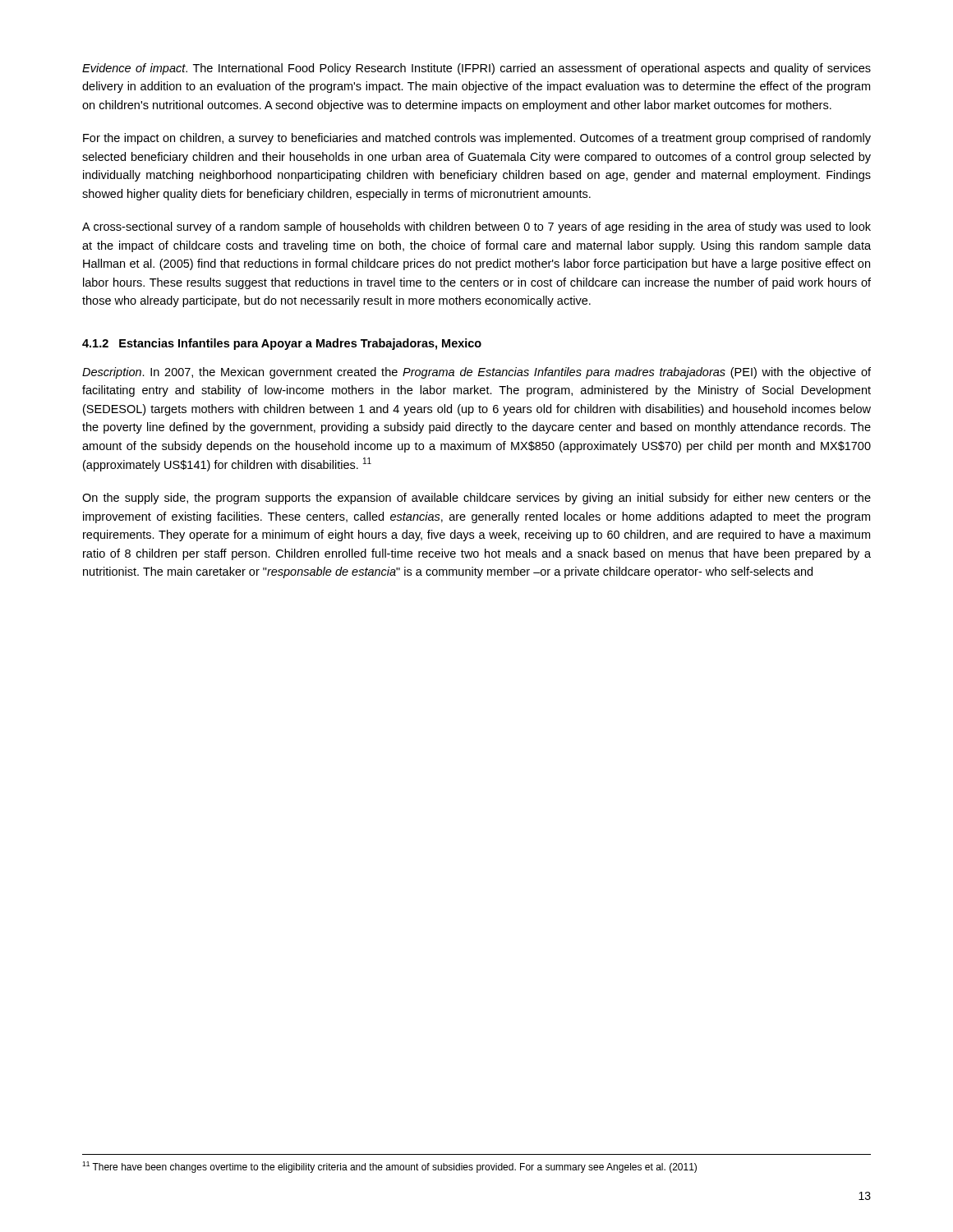Image resolution: width=953 pixels, height=1232 pixels.
Task: Select the passage starting "4.1.2 Estancias Infantiles para"
Action: point(282,343)
